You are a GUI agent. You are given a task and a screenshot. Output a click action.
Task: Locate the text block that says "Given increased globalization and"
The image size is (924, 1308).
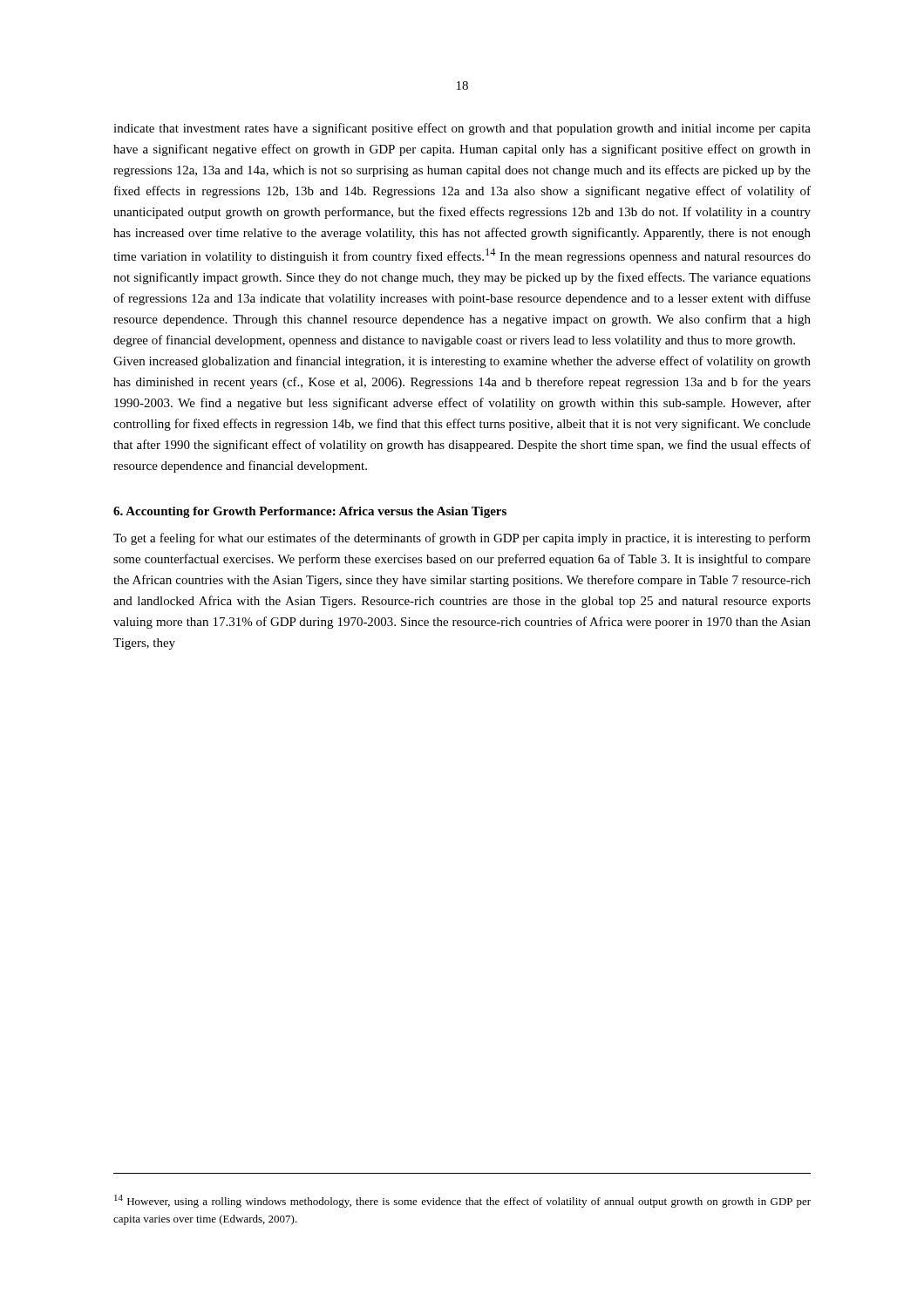click(x=462, y=413)
